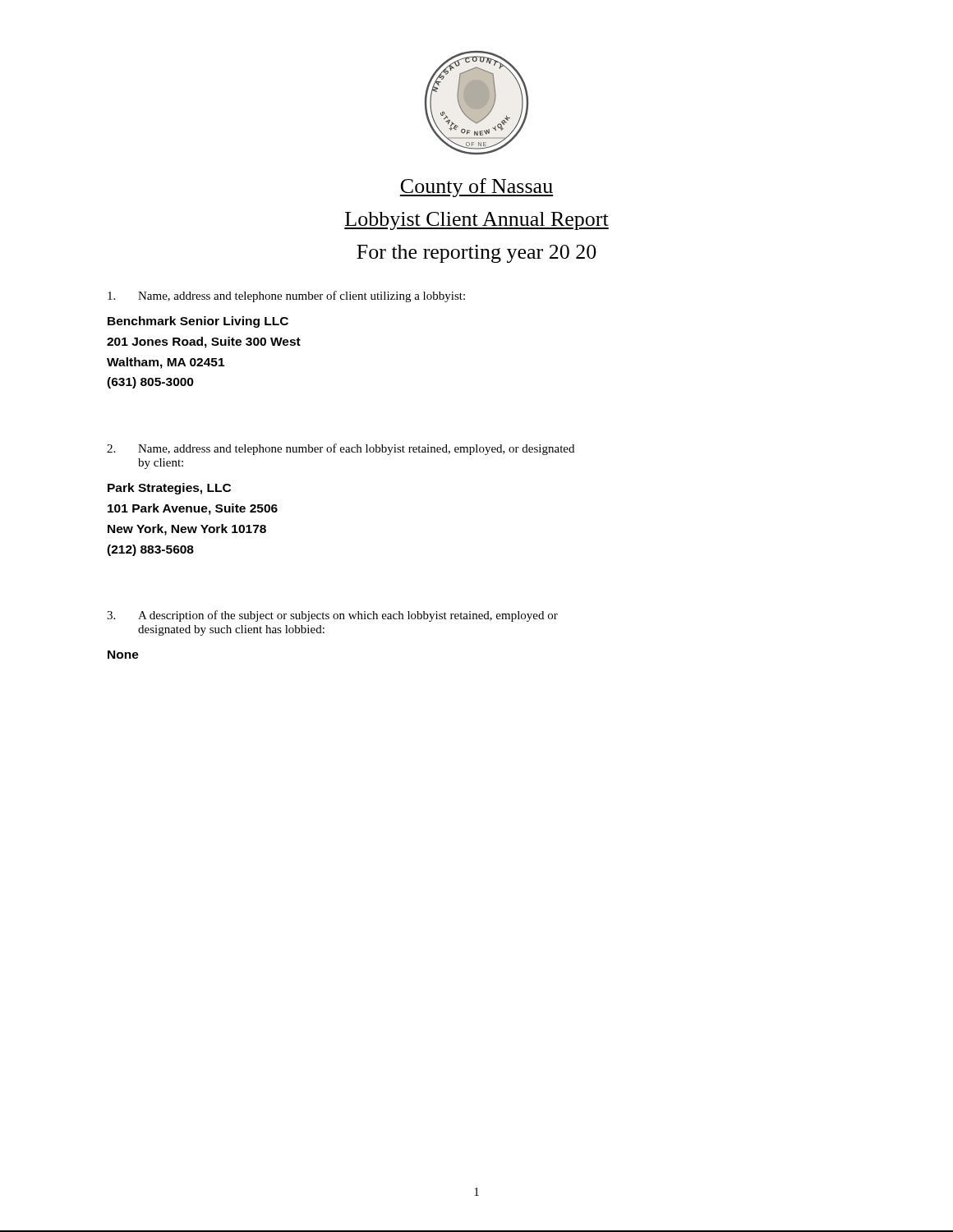The width and height of the screenshot is (953, 1232).
Task: Click the passage that begins "2. Name, address"
Action: pos(476,456)
